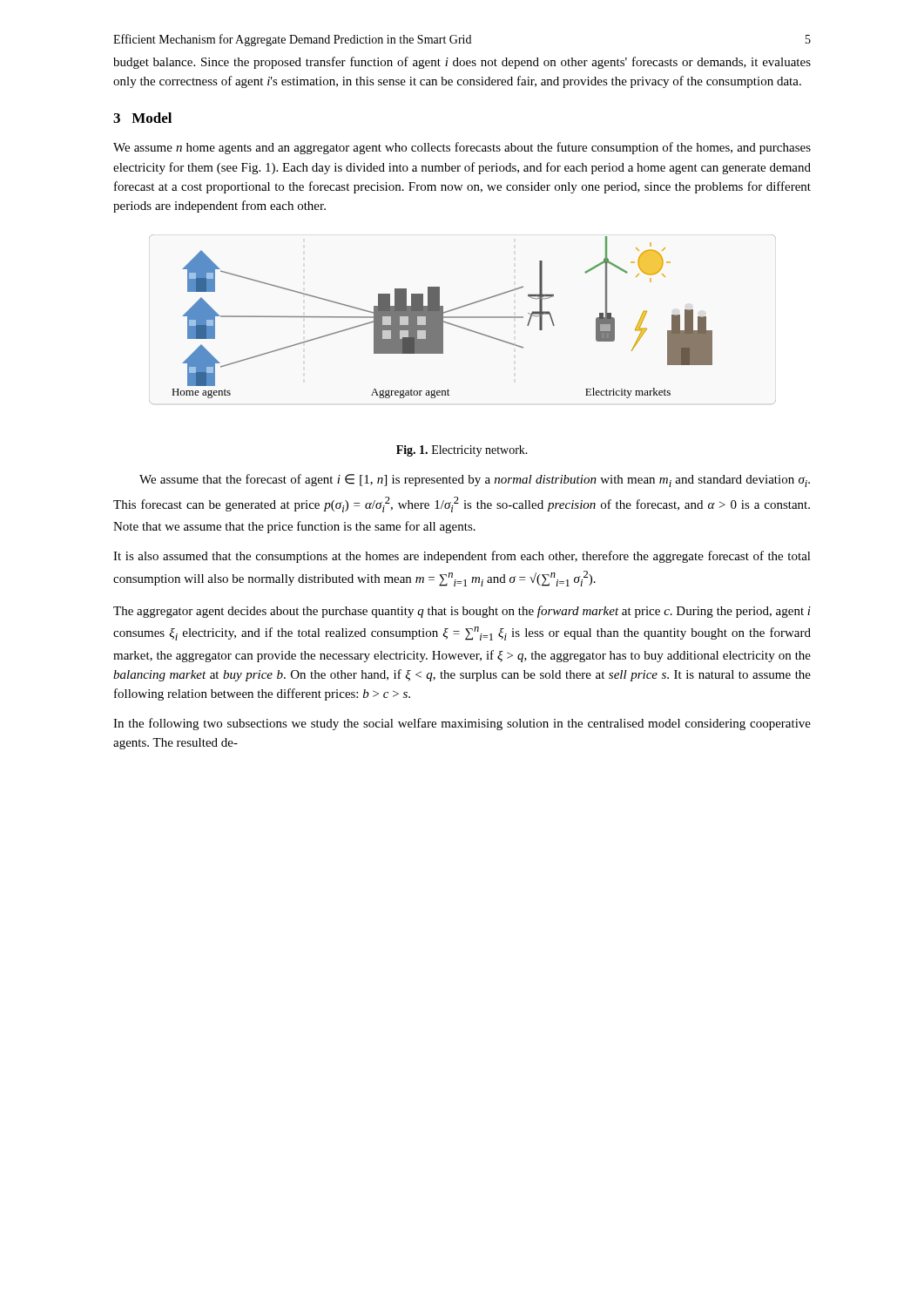
Task: Click on the text starting "The aggregator agent decides about the purchase"
Action: pos(462,652)
